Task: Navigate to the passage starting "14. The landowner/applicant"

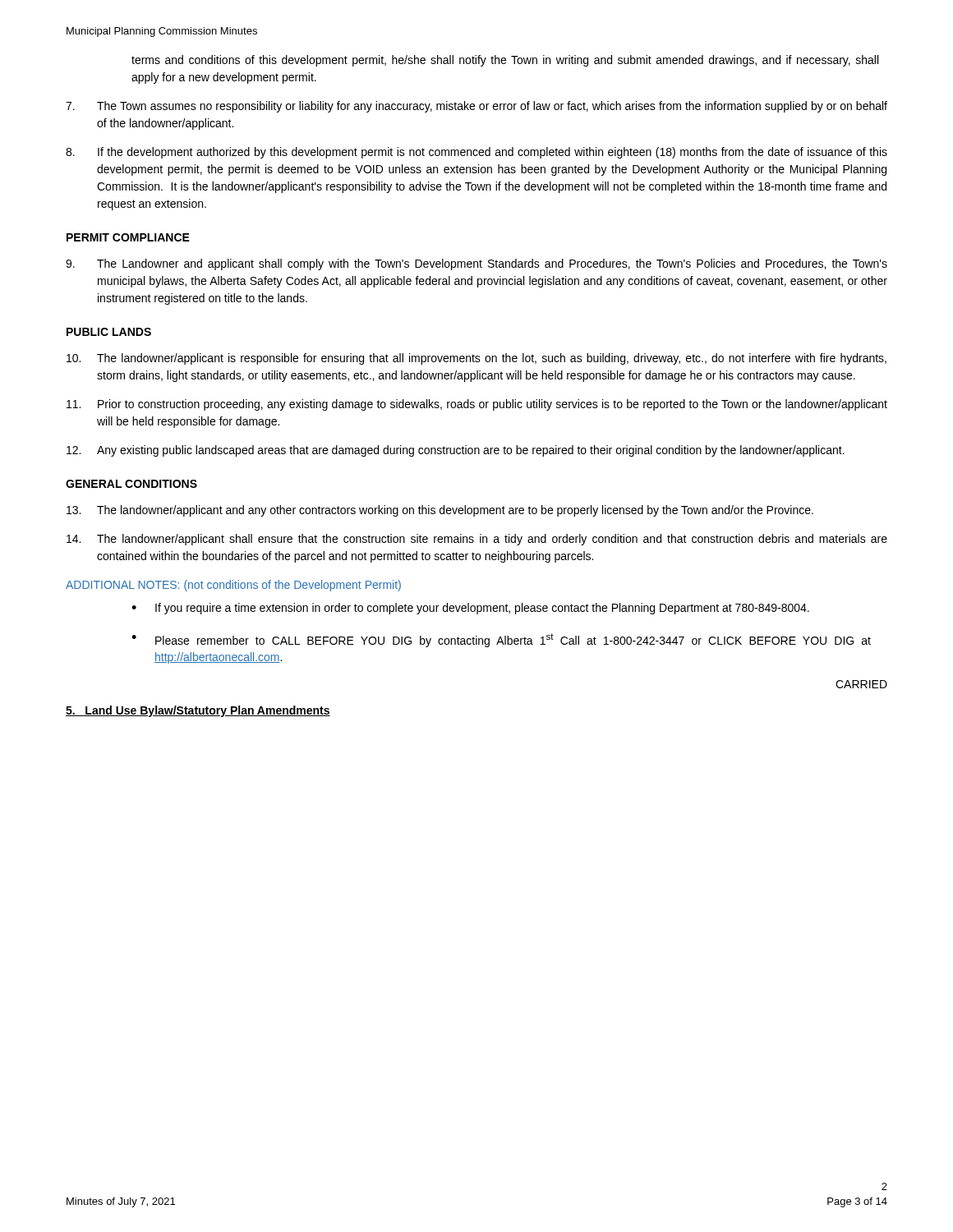Action: (x=476, y=548)
